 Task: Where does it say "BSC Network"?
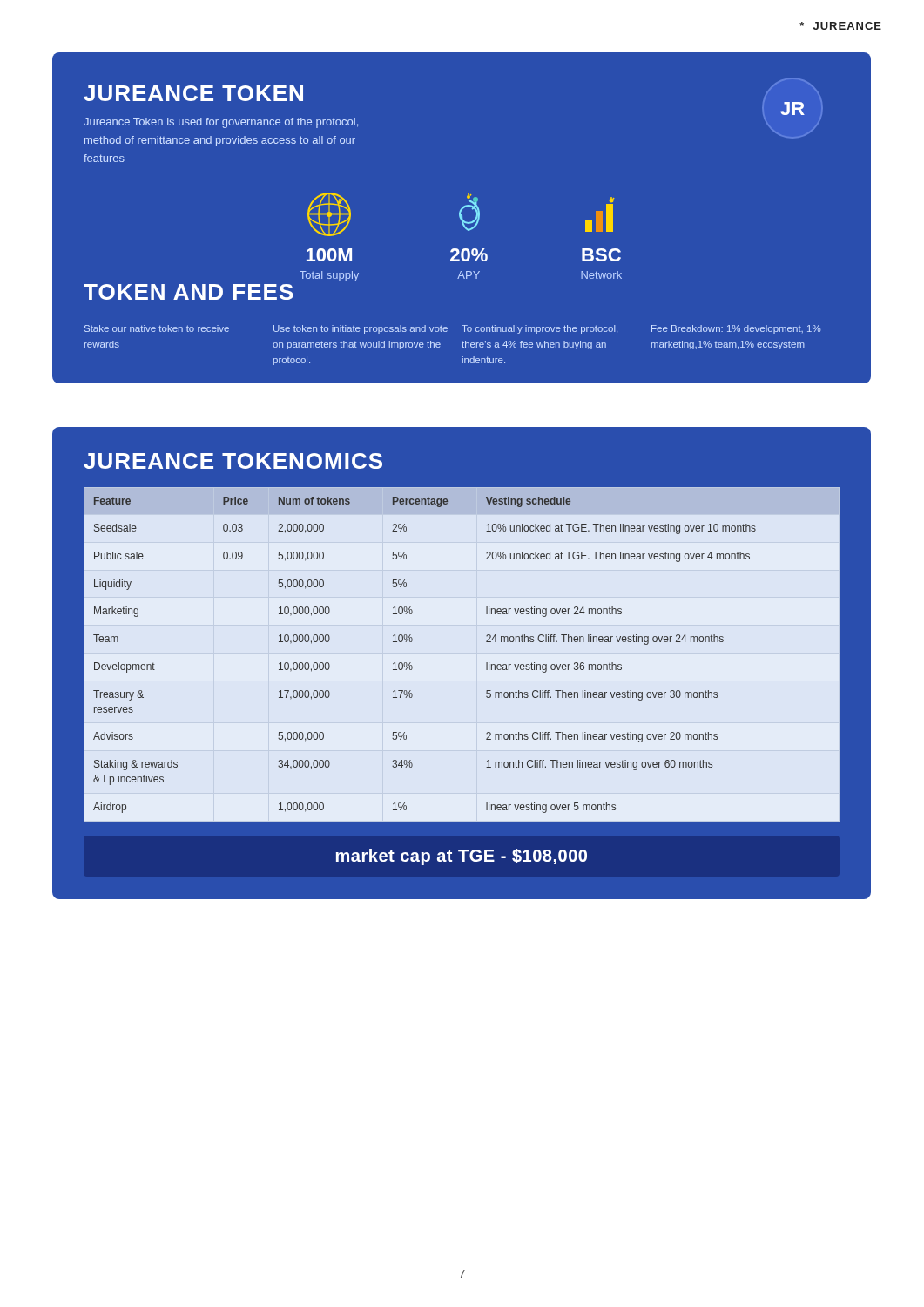click(x=601, y=237)
